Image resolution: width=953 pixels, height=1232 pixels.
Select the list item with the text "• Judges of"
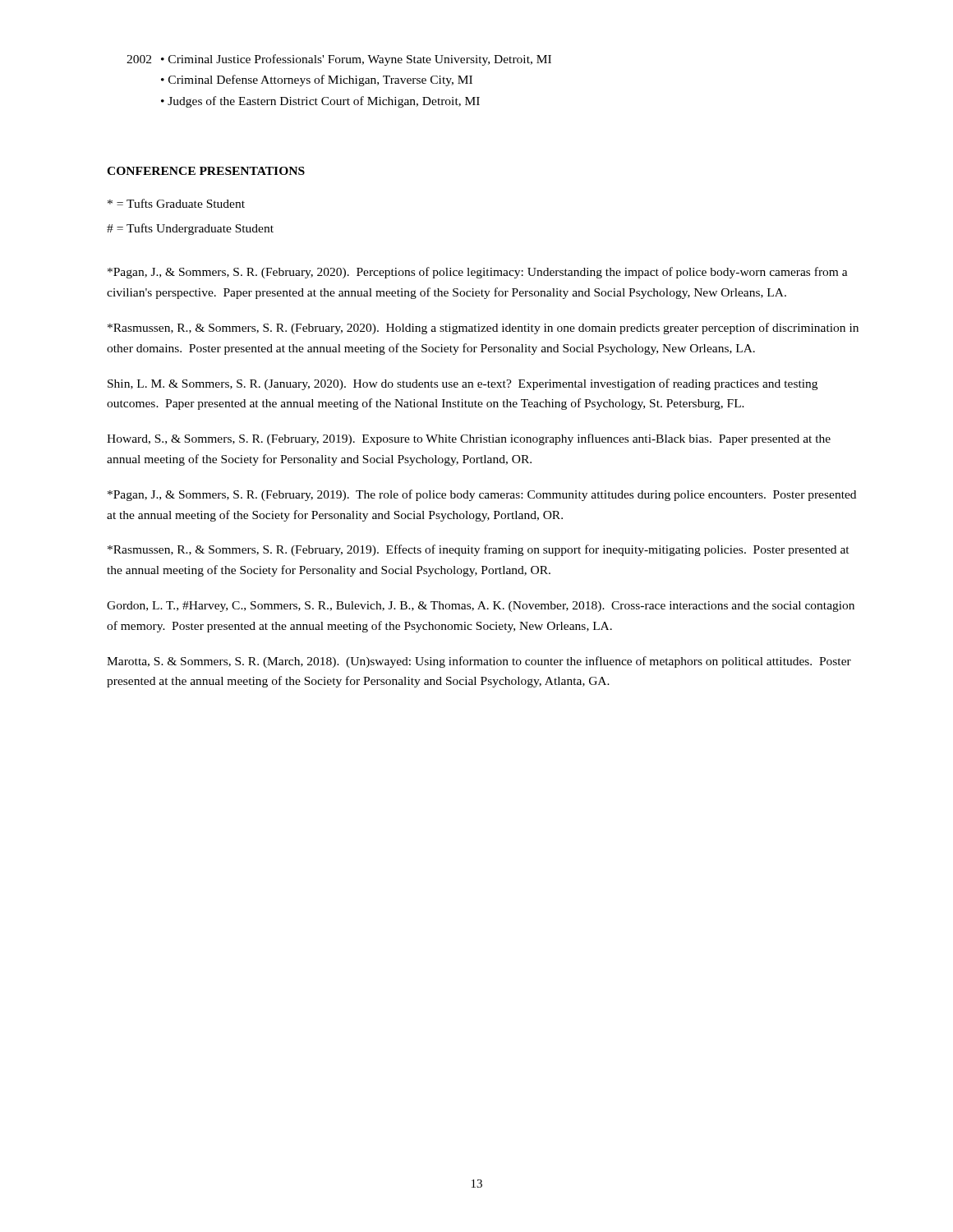(320, 100)
